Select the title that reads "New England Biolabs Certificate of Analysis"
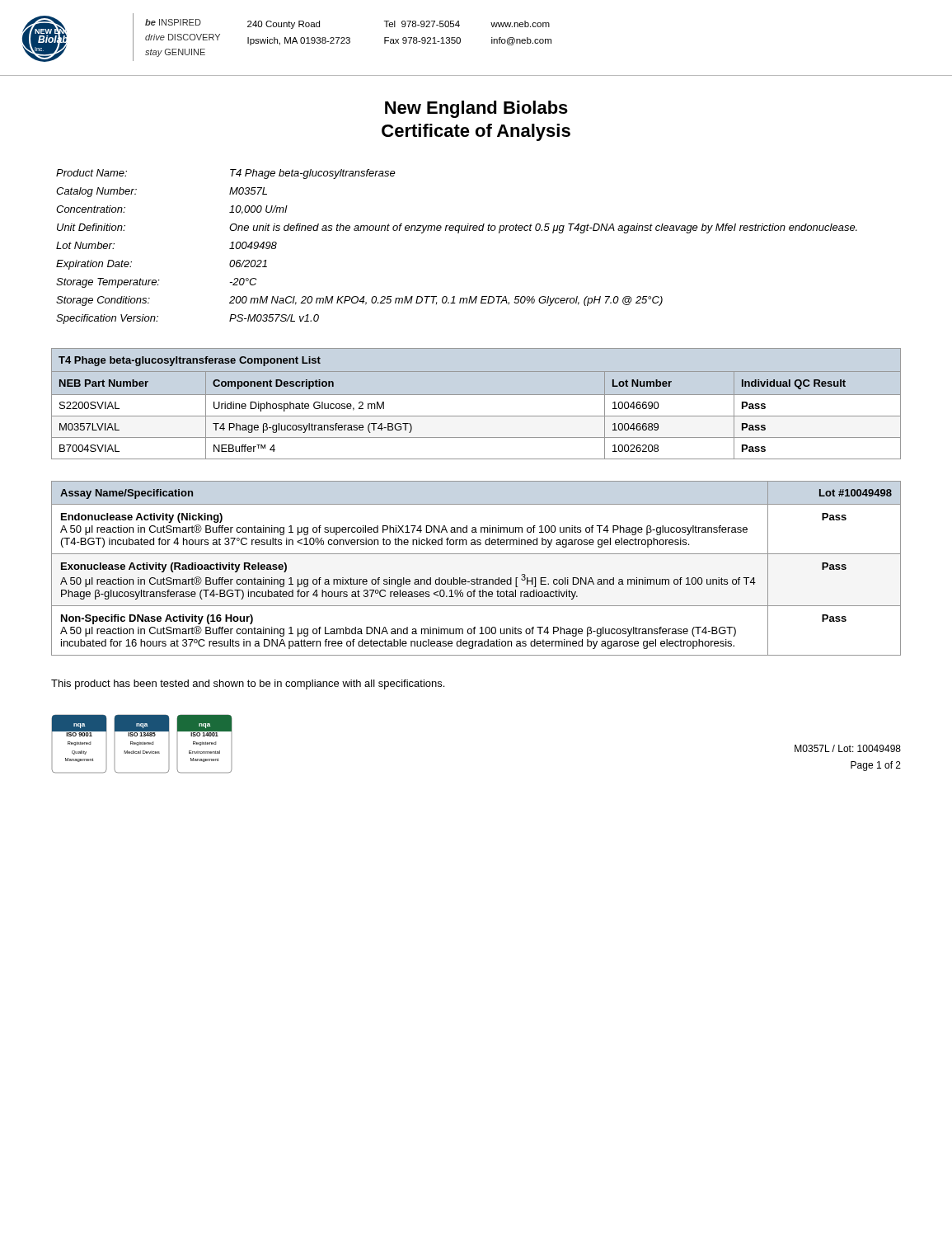 pyautogui.click(x=476, y=120)
